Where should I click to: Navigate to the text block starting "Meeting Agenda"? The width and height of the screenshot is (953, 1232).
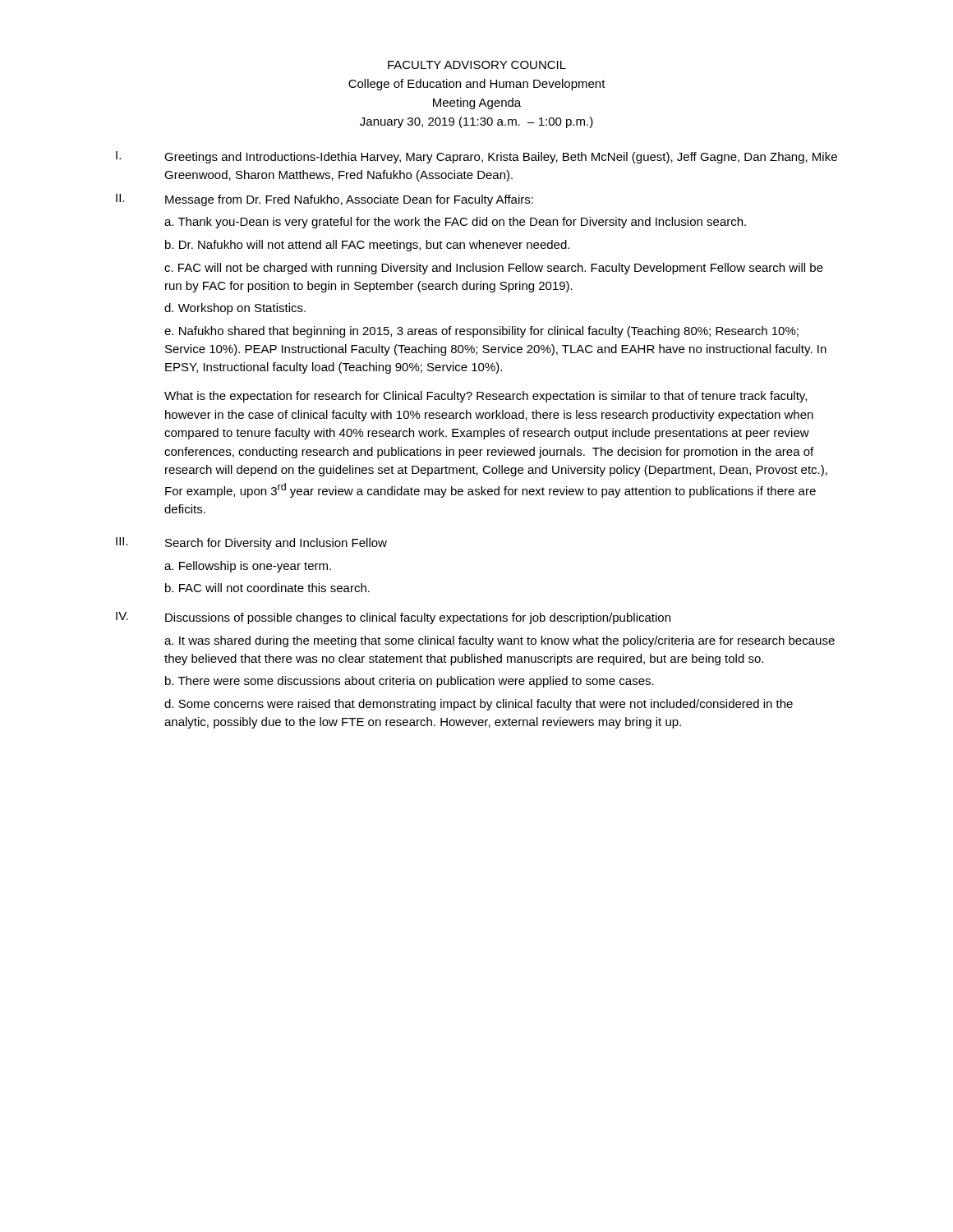pos(476,102)
